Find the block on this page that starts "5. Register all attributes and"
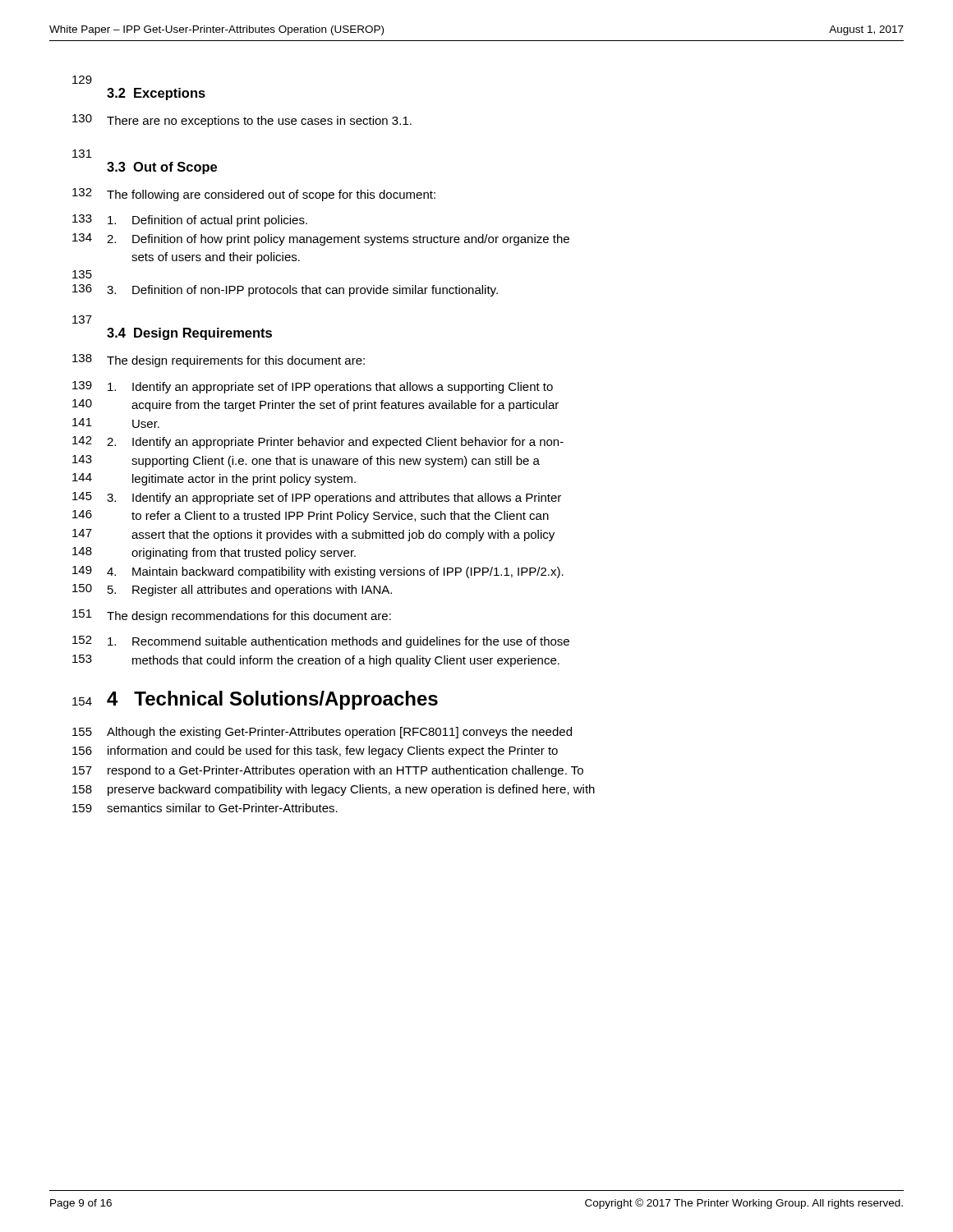 point(250,590)
